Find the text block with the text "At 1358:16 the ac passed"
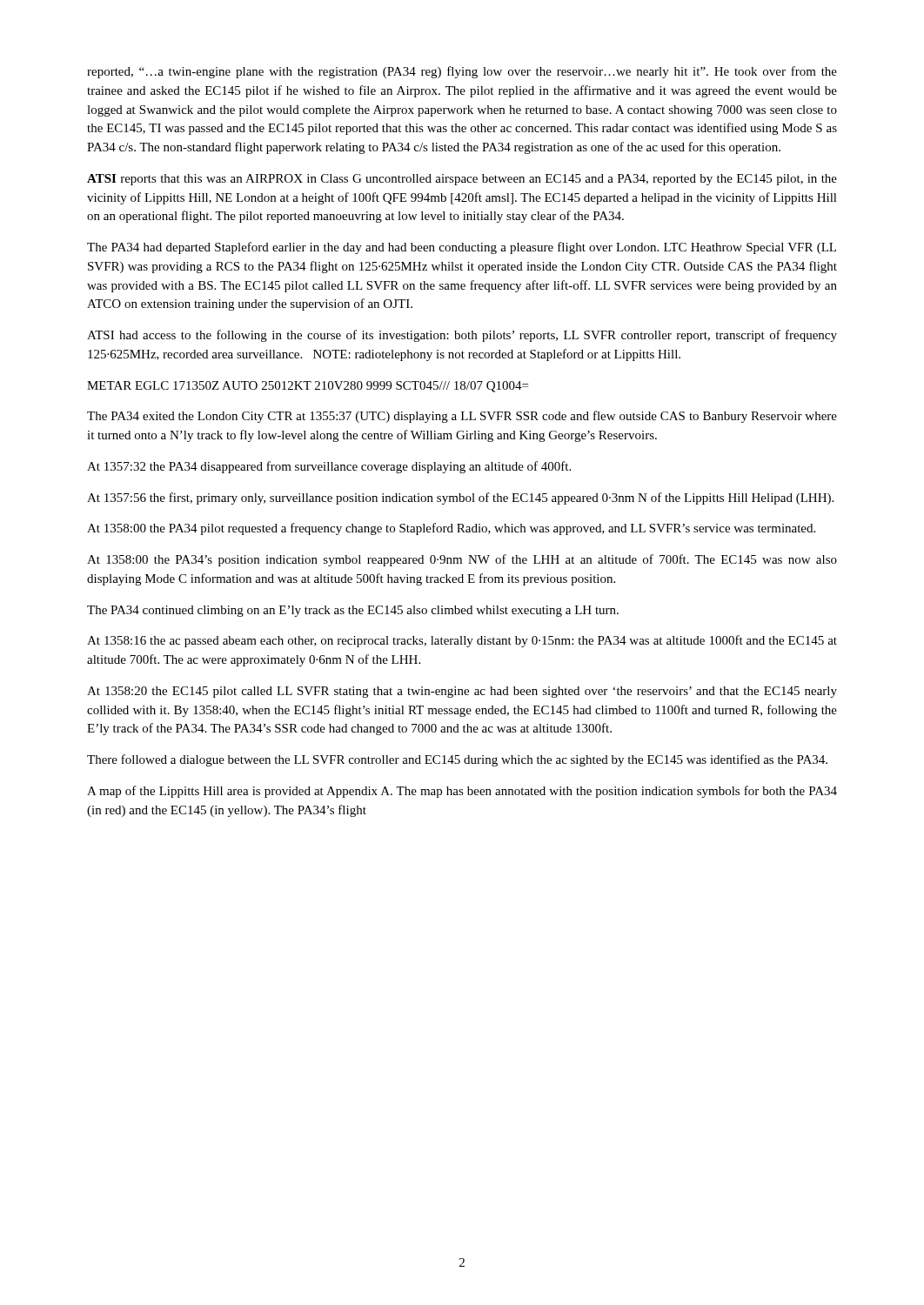Screen dimensions: 1305x924 (x=462, y=650)
